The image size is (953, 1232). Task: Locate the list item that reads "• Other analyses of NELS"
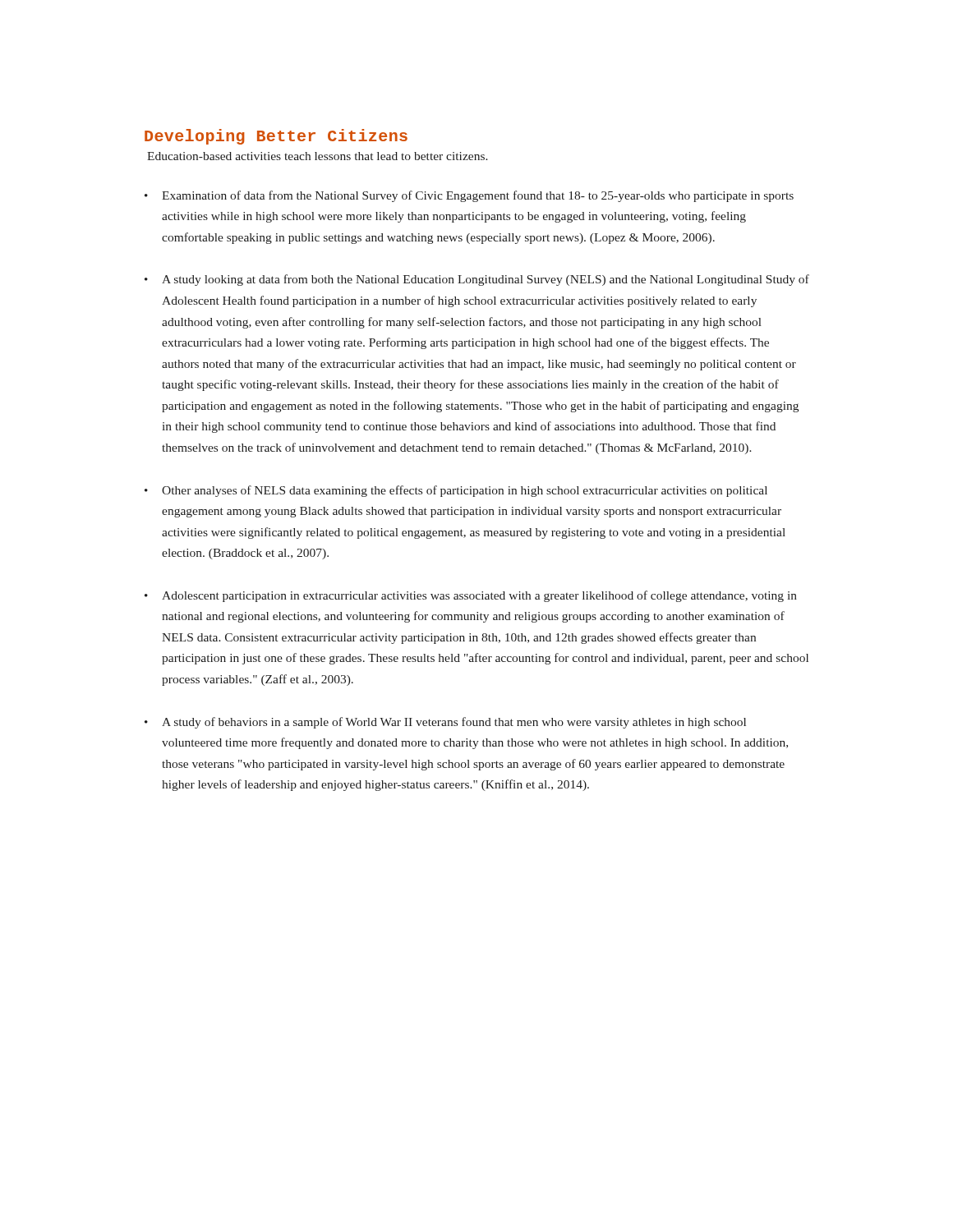click(476, 521)
